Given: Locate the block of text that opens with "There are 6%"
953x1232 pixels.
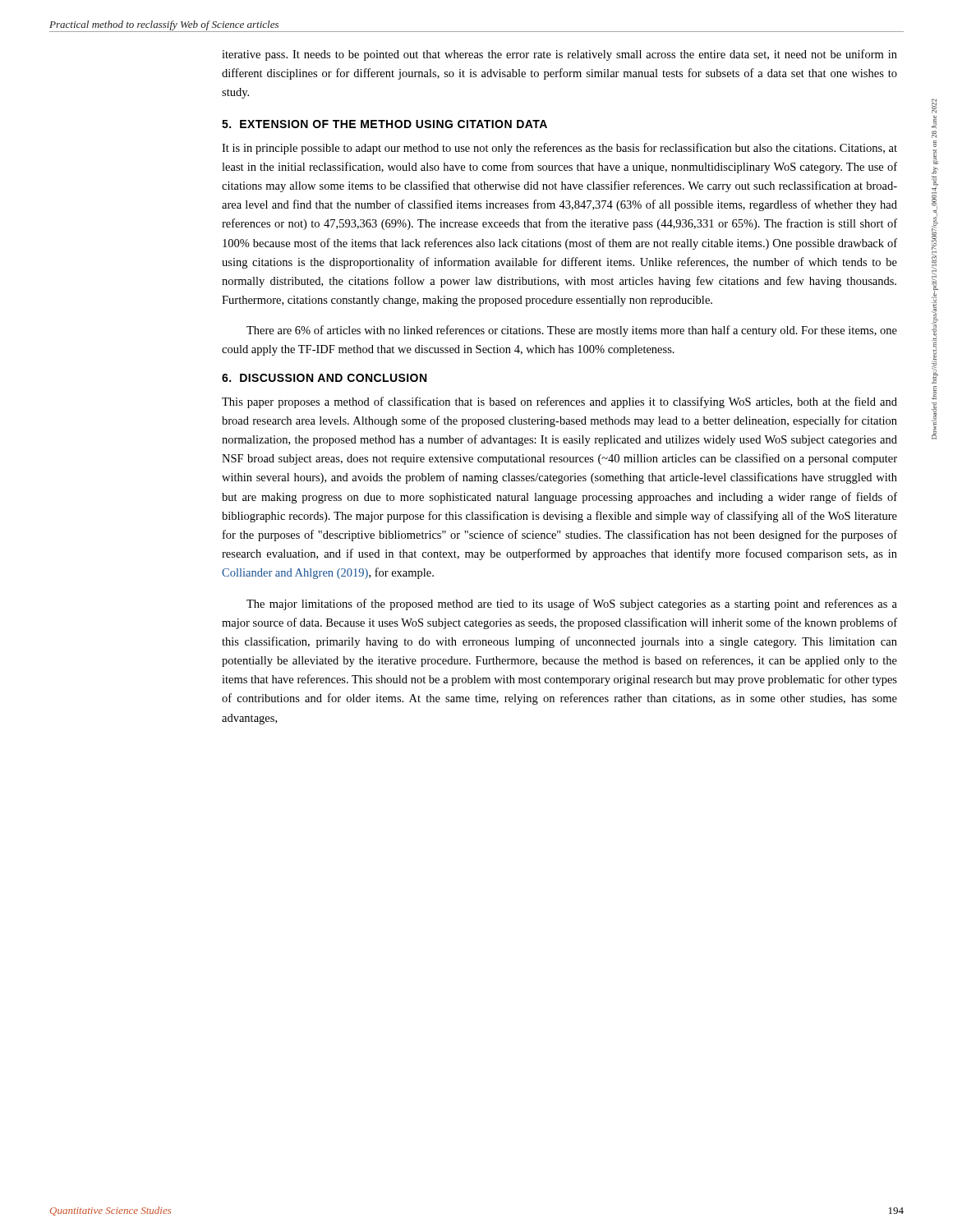Looking at the screenshot, I should [560, 340].
